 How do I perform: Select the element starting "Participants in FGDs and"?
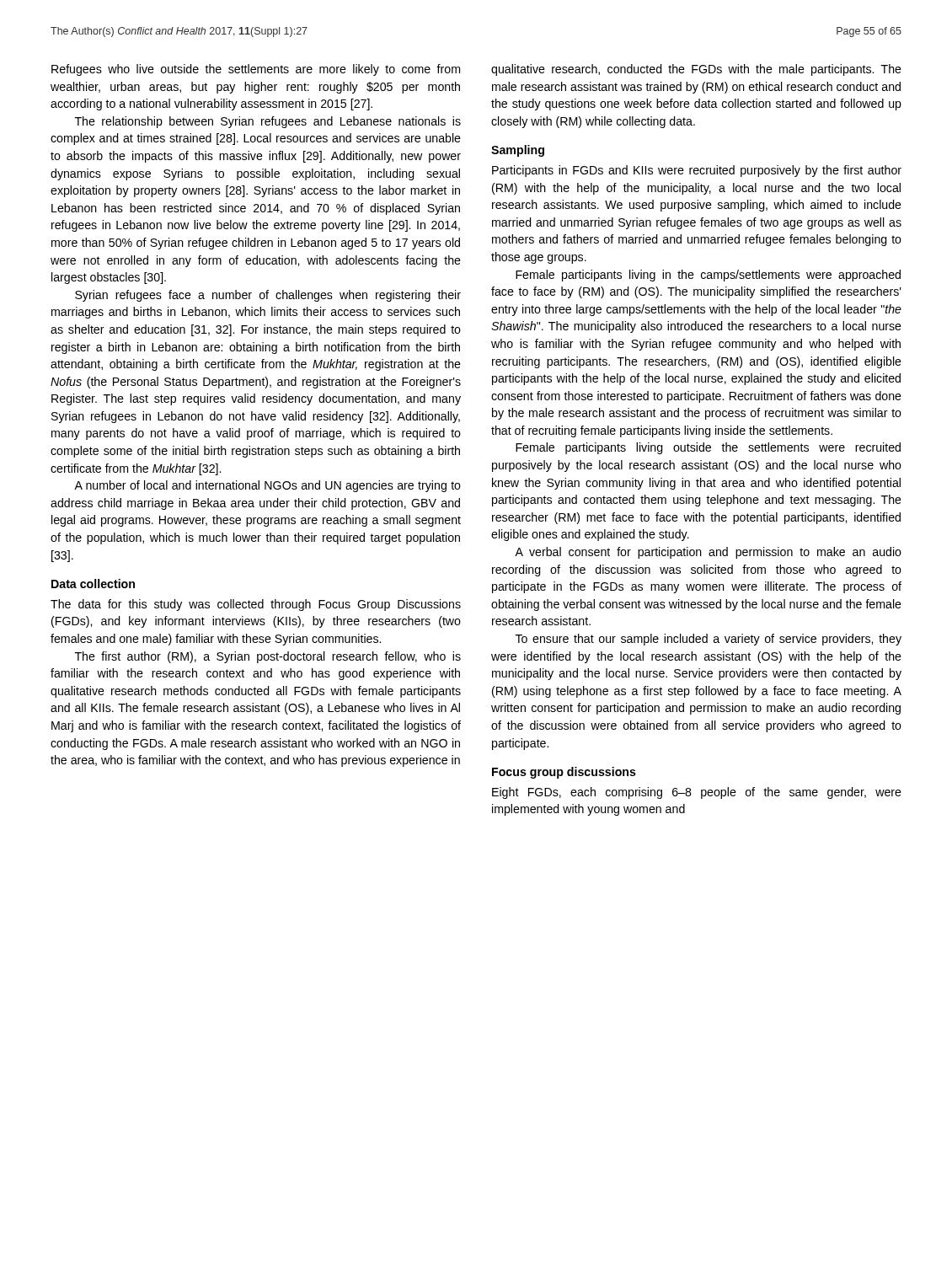tap(696, 457)
